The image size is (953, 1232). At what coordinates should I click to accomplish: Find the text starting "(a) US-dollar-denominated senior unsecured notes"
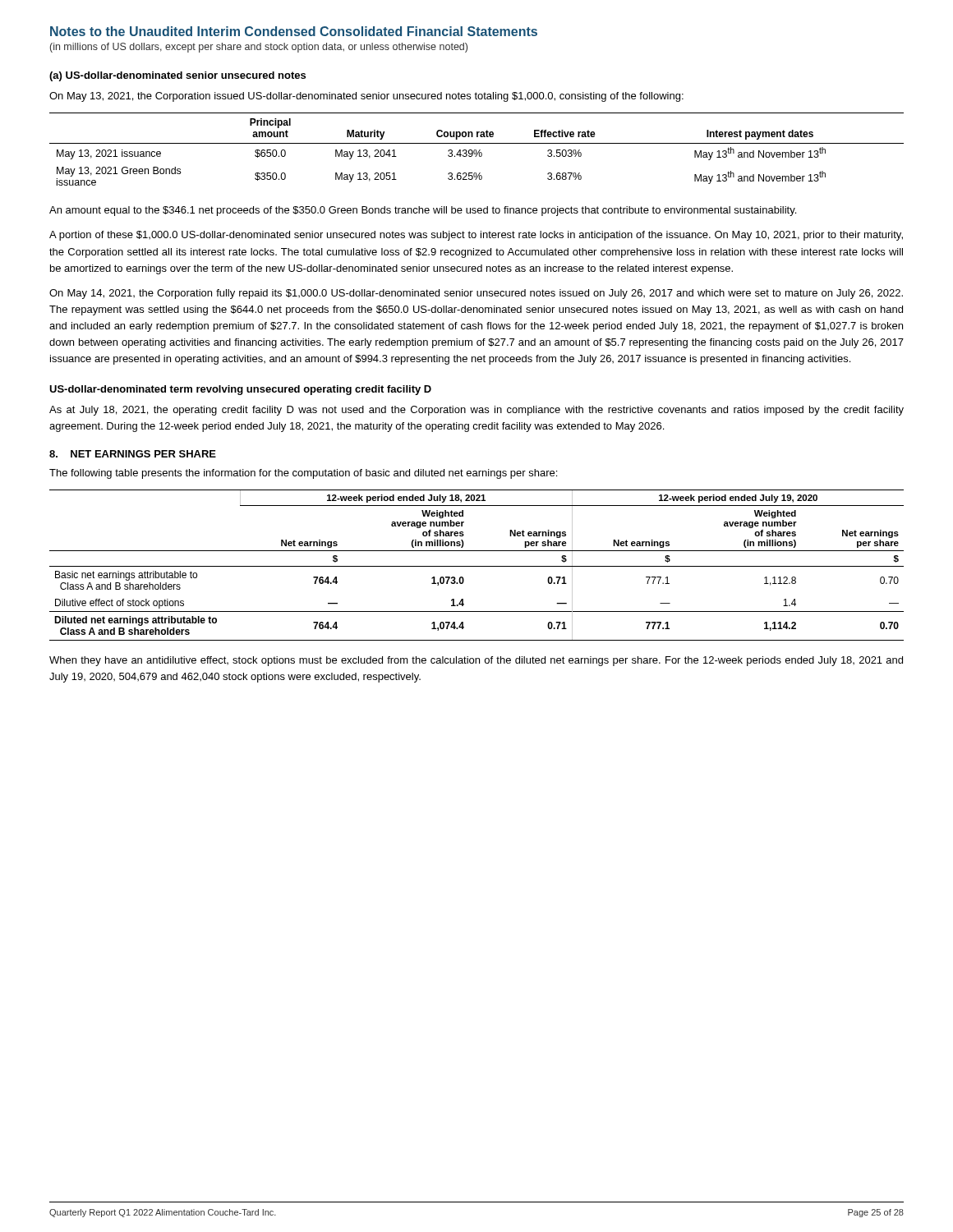(178, 75)
